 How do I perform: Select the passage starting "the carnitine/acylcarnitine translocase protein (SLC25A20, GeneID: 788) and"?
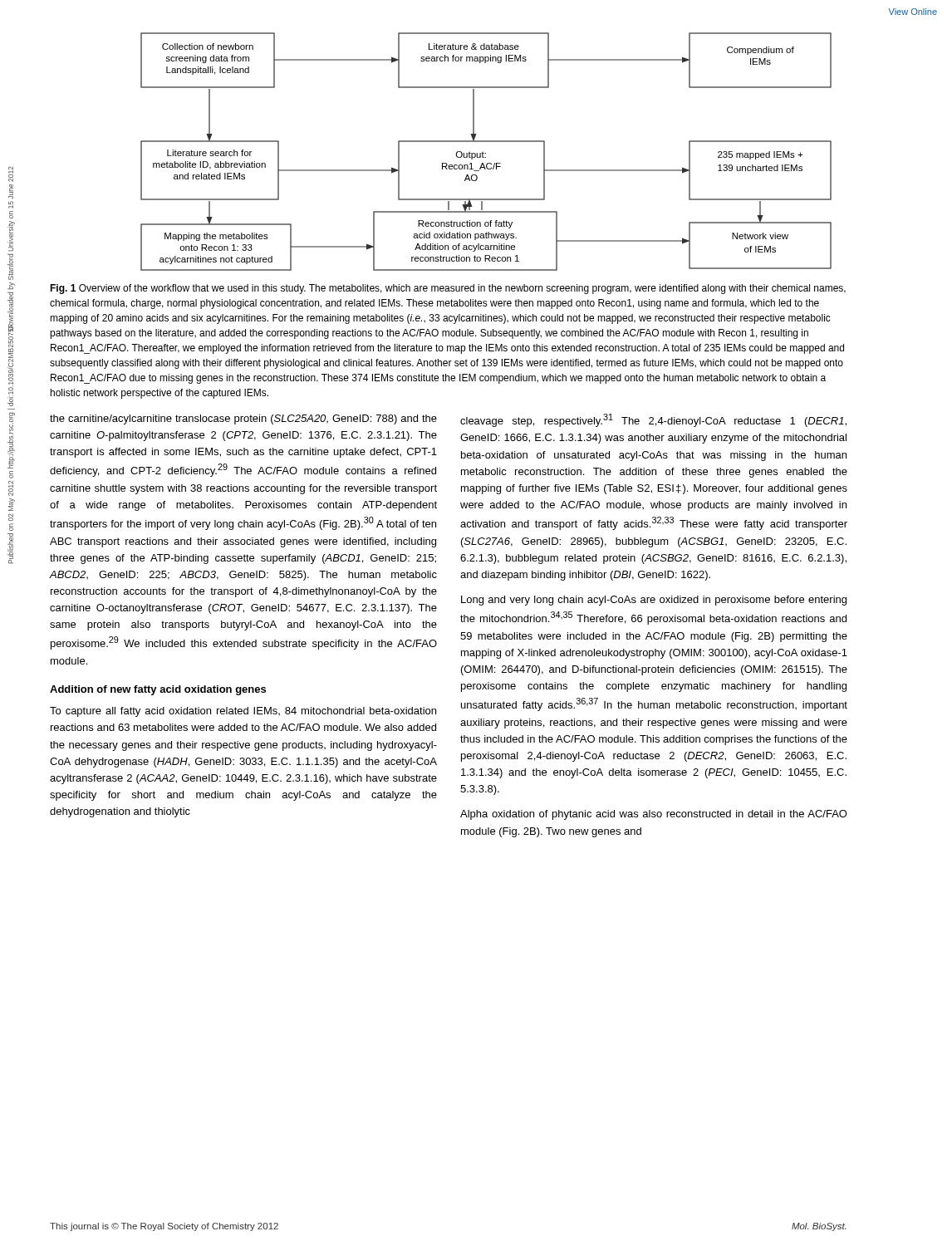(x=243, y=540)
